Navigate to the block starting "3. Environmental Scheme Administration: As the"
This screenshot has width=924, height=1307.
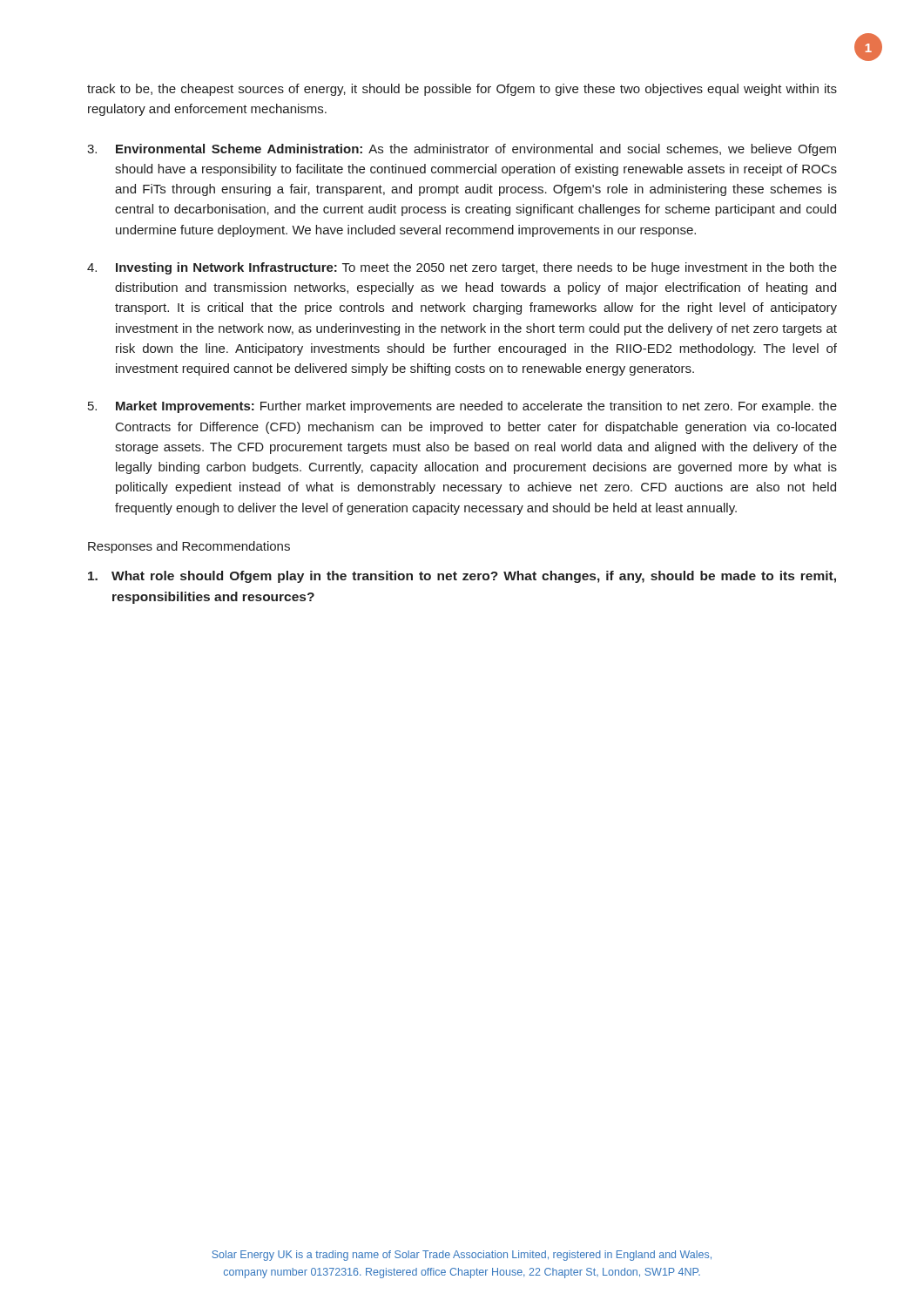tap(462, 189)
